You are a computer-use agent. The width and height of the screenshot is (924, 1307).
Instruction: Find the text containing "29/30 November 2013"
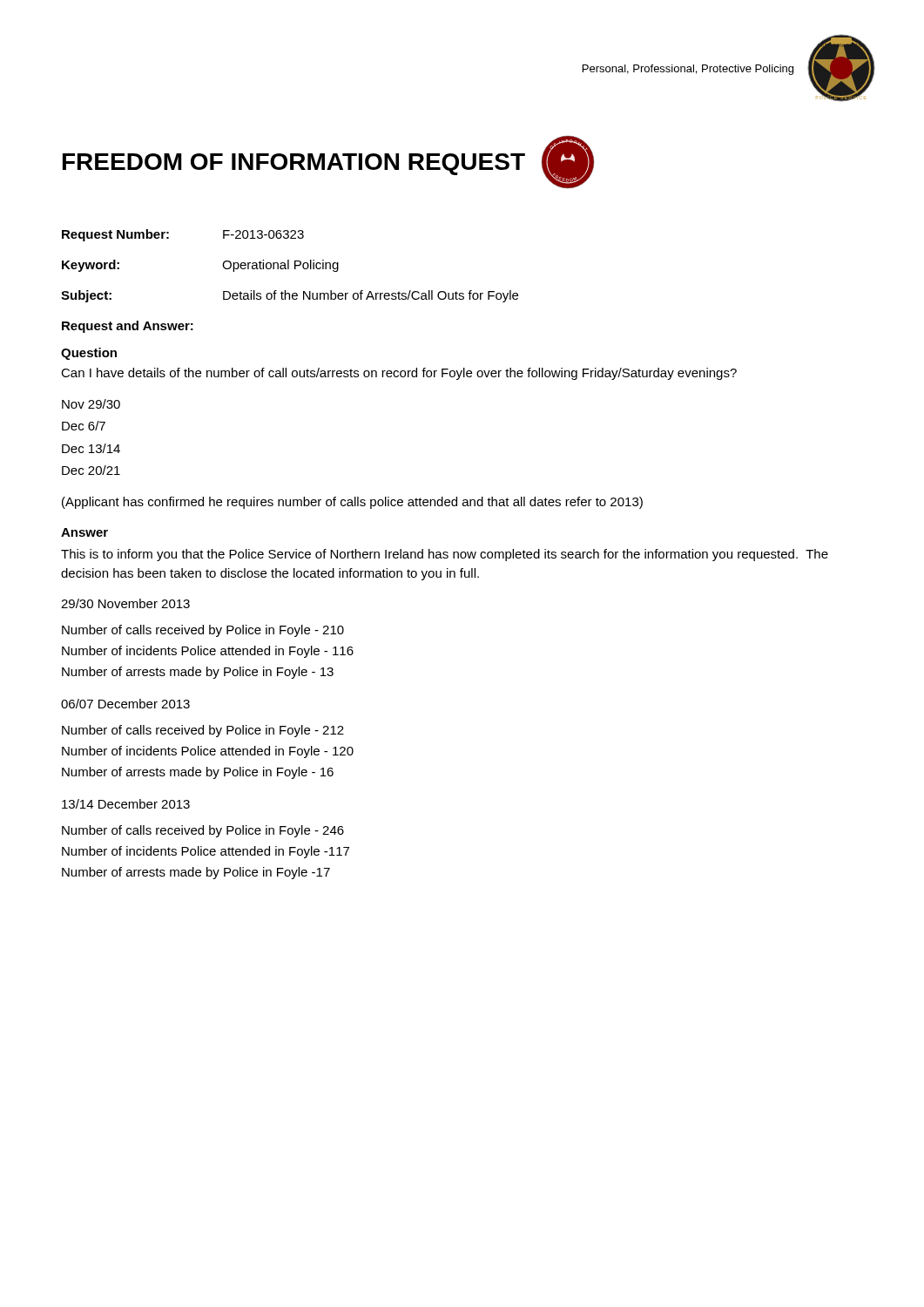click(126, 604)
